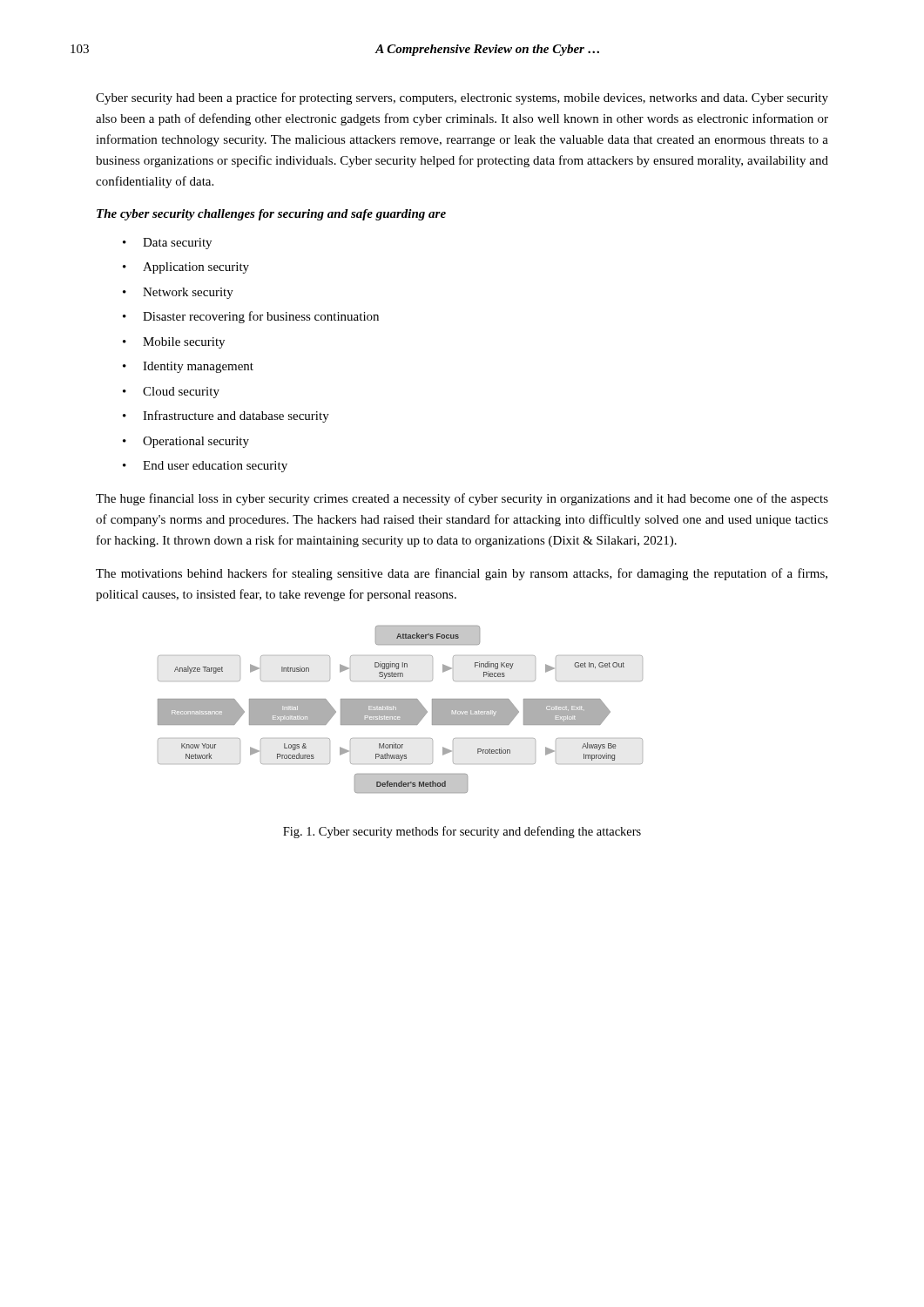Locate the text starting "Cyber security had been a practice"
Screen dimensions: 1307x924
[x=462, y=139]
